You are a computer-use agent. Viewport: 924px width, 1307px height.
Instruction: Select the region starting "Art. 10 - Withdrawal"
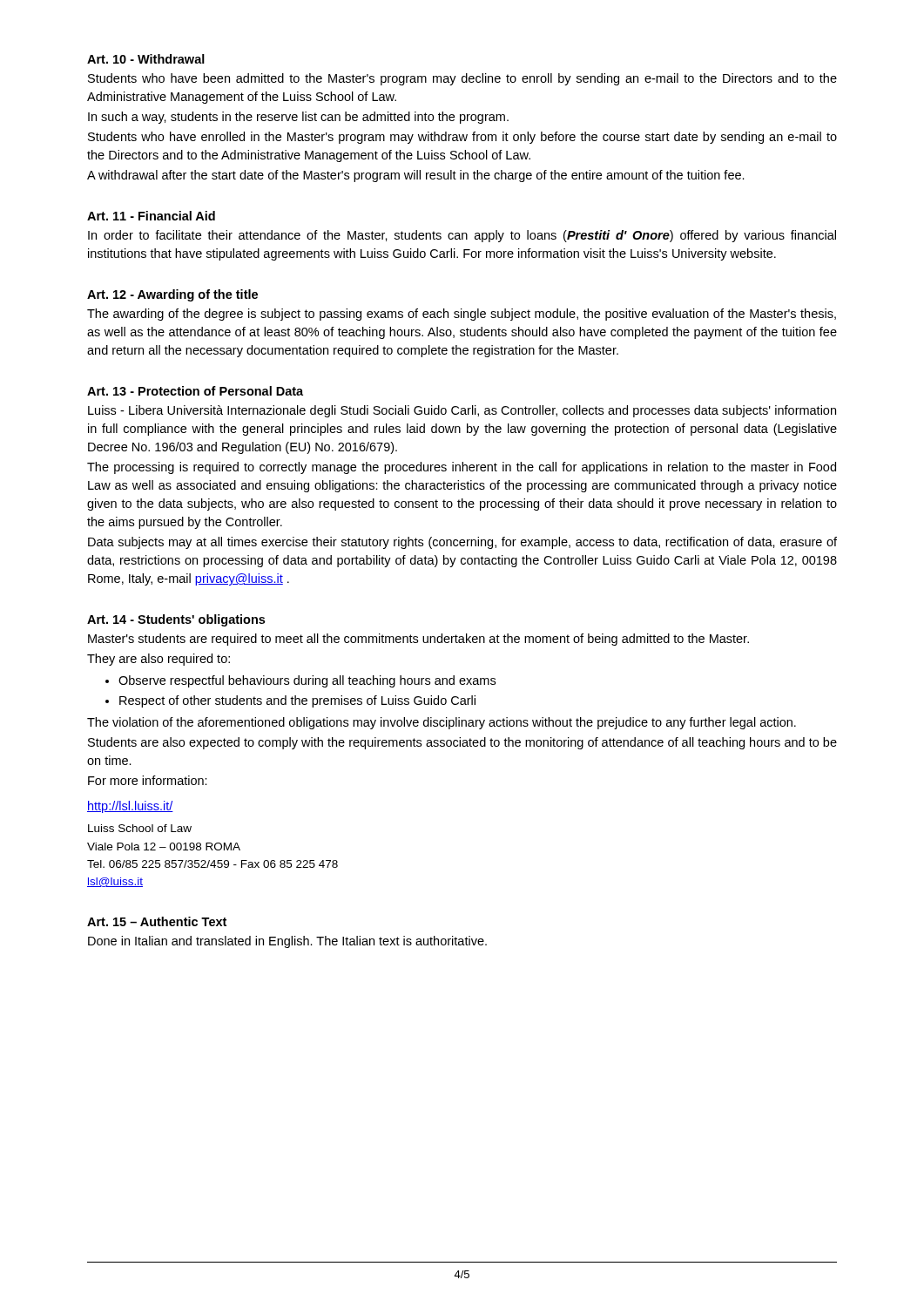pyautogui.click(x=146, y=59)
